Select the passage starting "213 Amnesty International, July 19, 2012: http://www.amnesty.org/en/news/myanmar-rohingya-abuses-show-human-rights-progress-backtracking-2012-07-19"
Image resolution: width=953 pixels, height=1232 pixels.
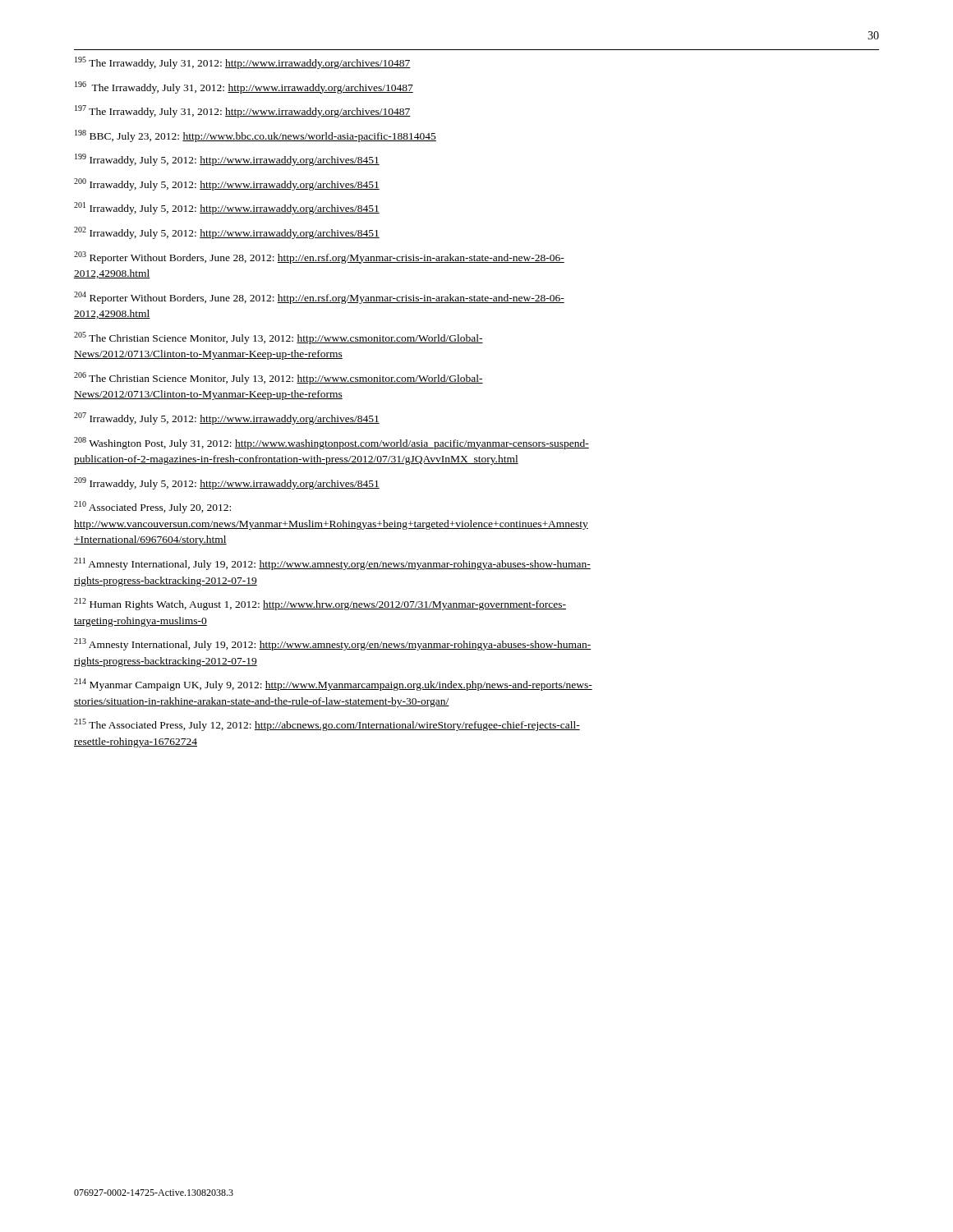pos(332,652)
